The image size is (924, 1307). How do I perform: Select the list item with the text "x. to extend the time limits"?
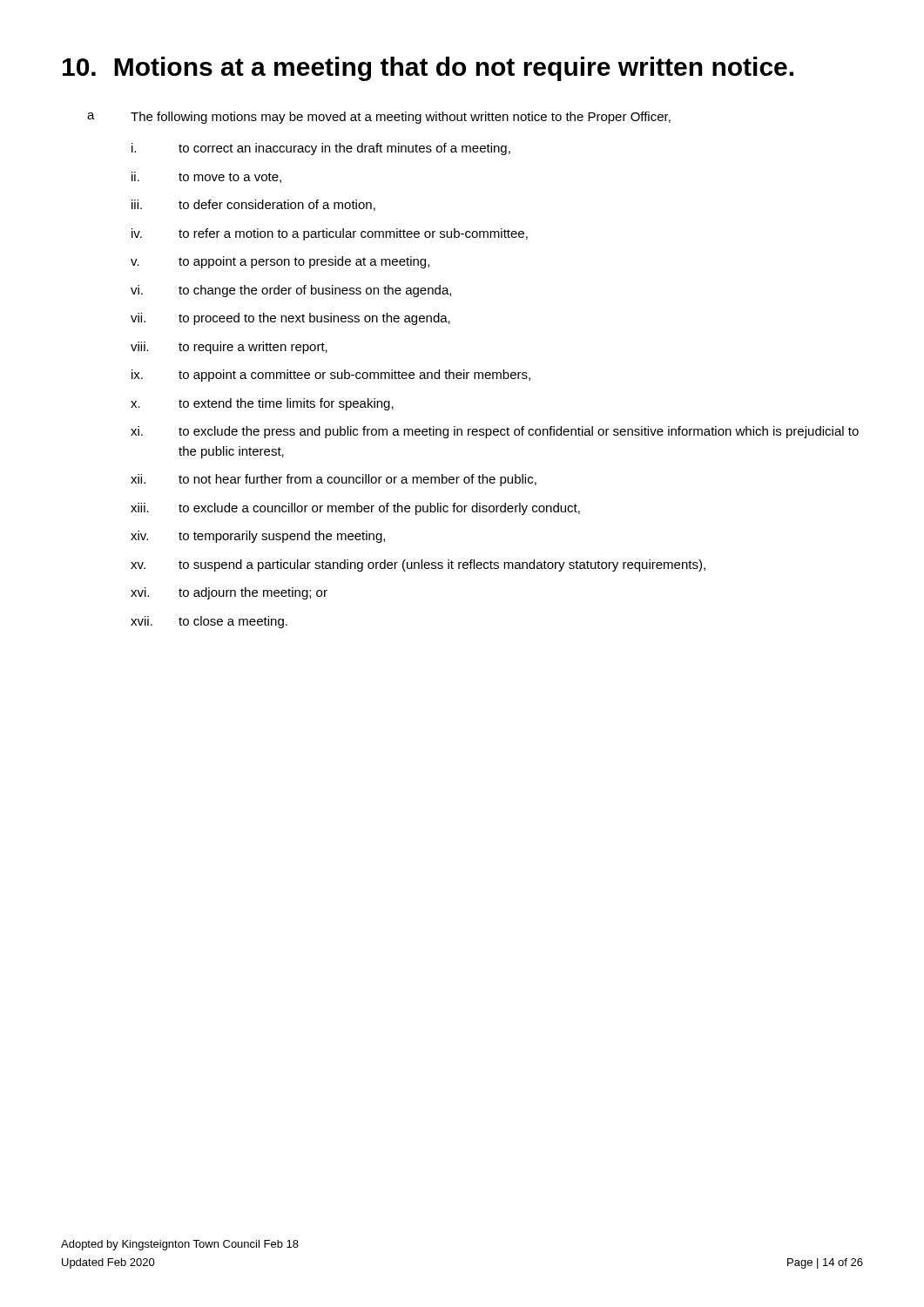click(262, 403)
